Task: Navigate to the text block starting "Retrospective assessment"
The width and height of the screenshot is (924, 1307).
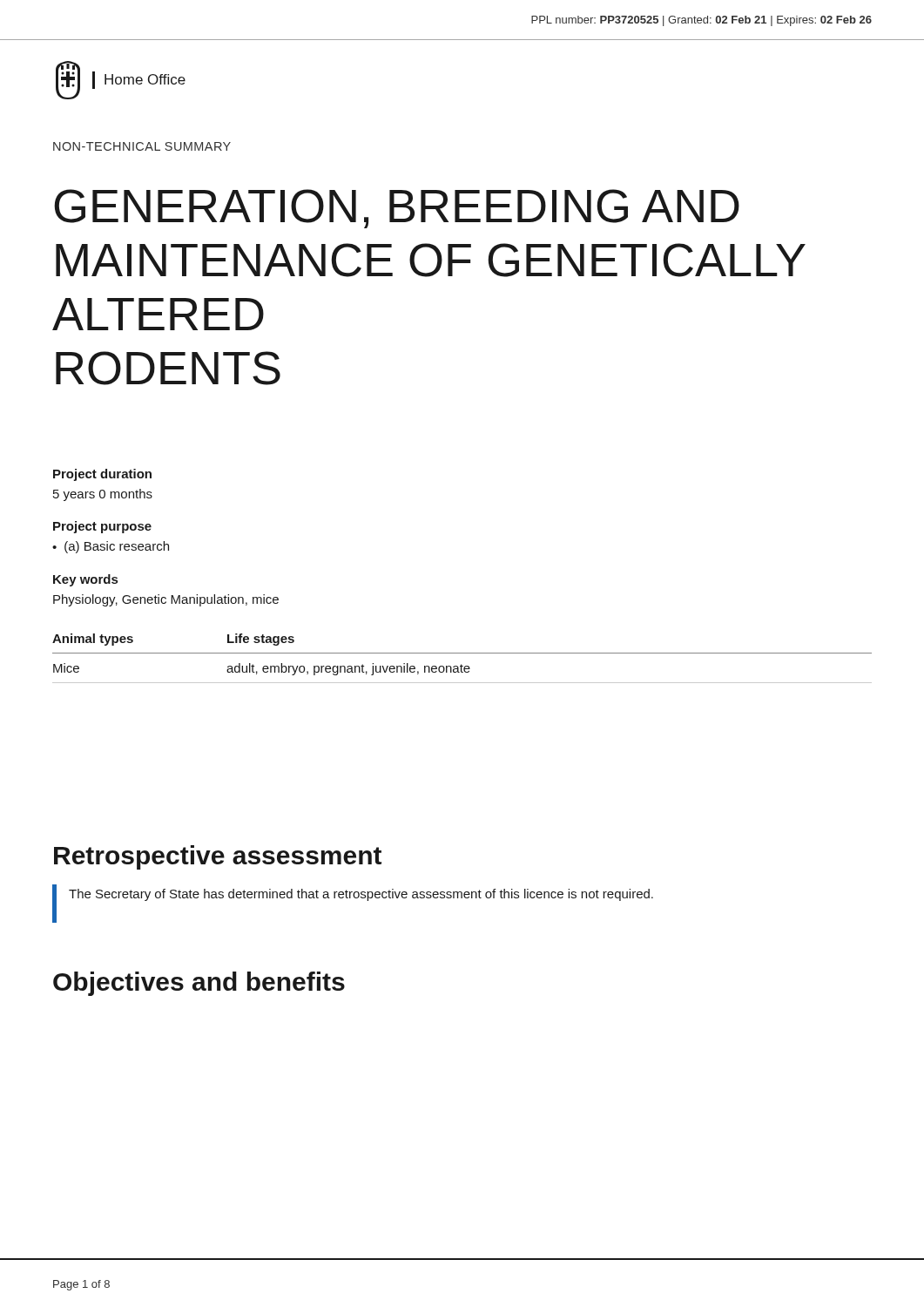Action: (217, 855)
